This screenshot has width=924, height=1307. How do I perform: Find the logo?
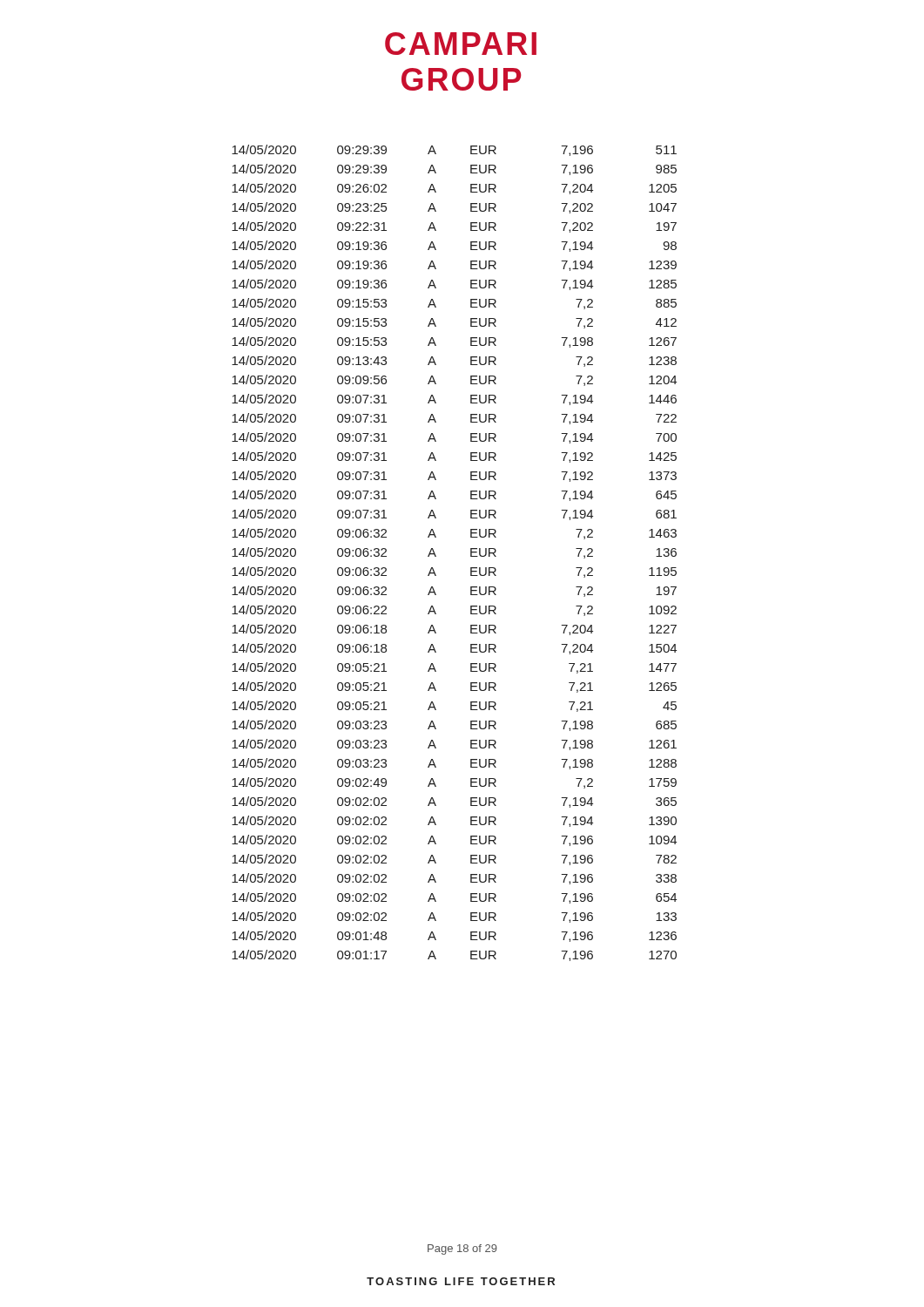(462, 62)
